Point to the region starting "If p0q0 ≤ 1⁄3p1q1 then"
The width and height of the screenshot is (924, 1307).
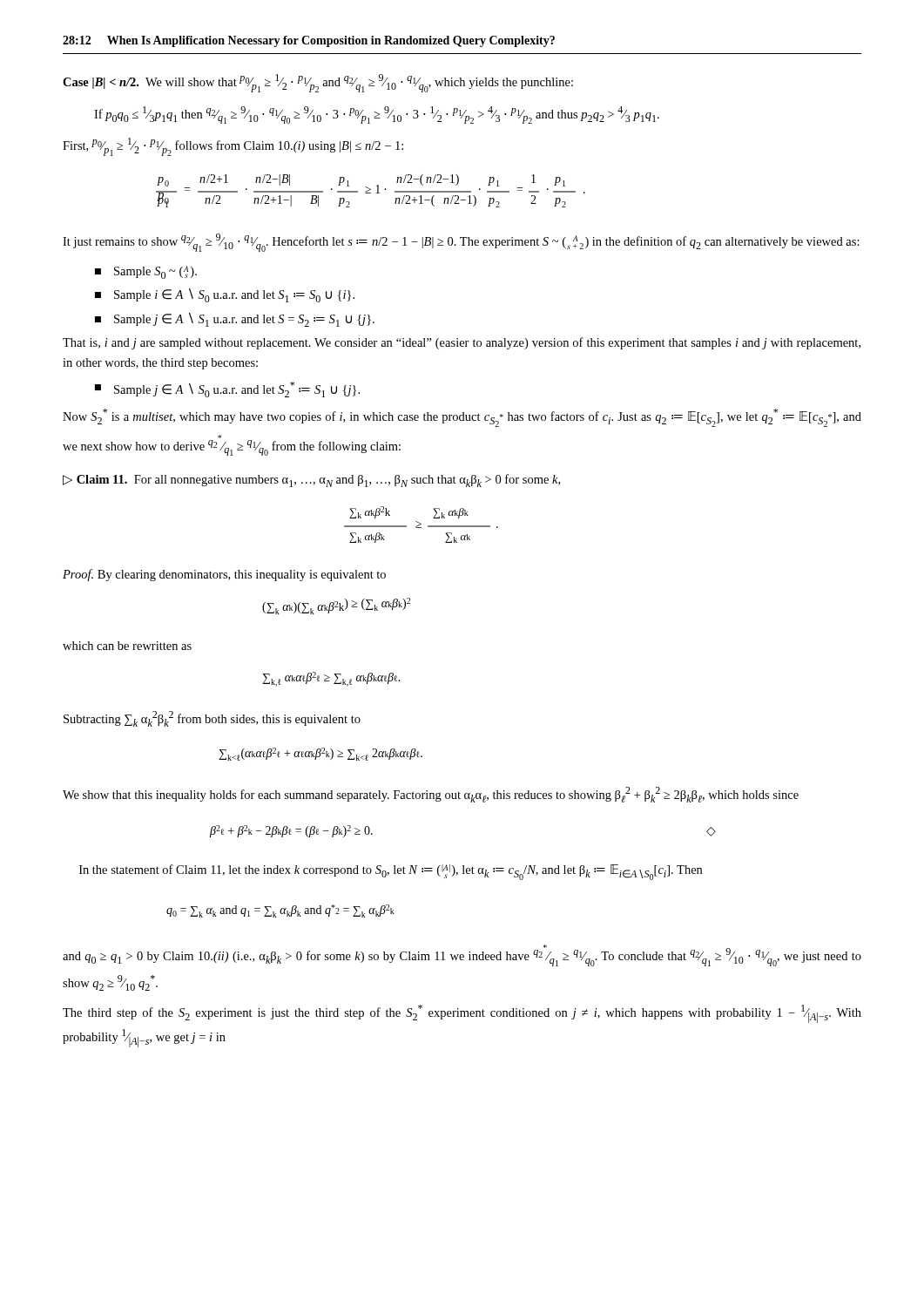(x=377, y=115)
